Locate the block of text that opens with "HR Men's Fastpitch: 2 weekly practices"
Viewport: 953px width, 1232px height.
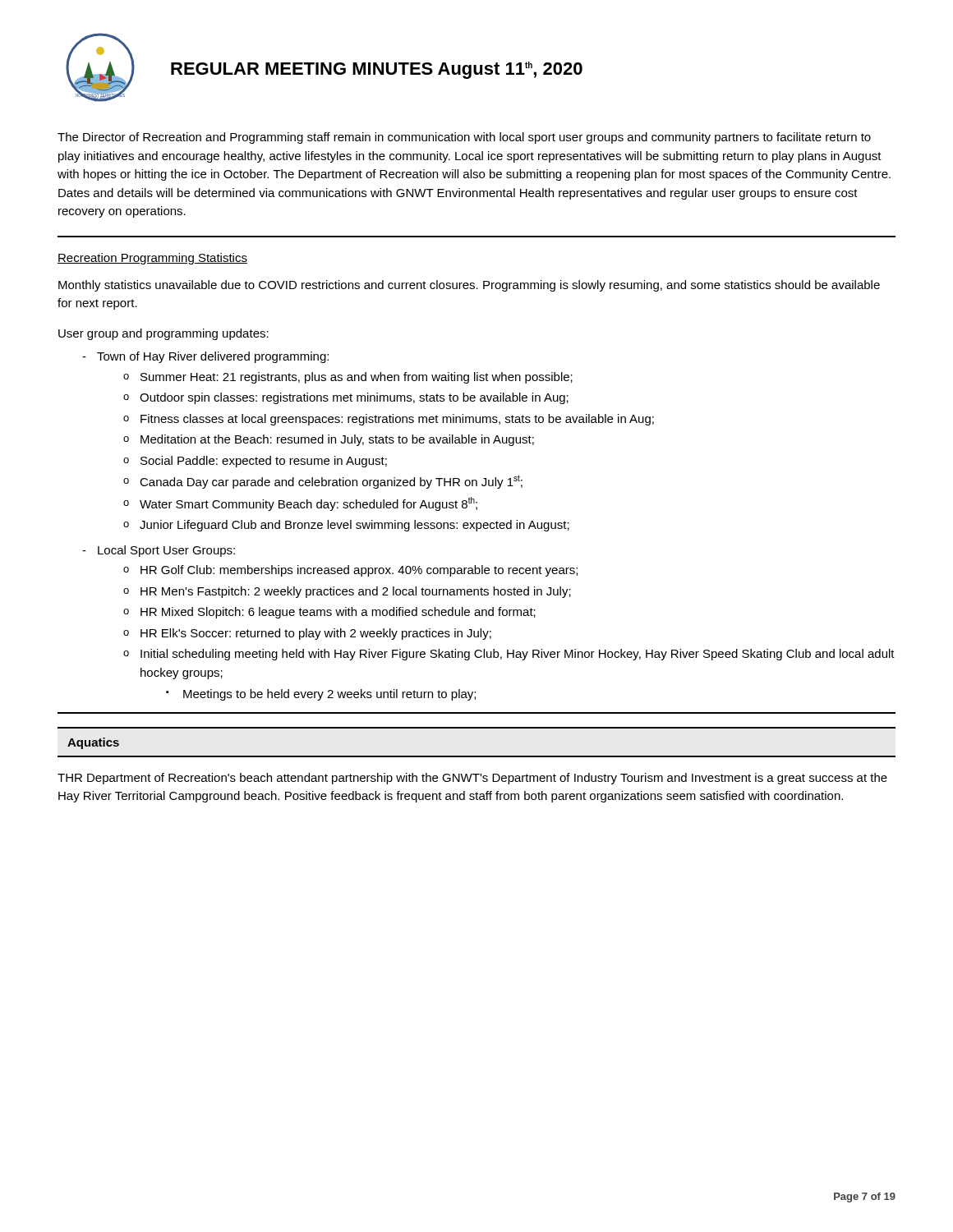(x=356, y=591)
